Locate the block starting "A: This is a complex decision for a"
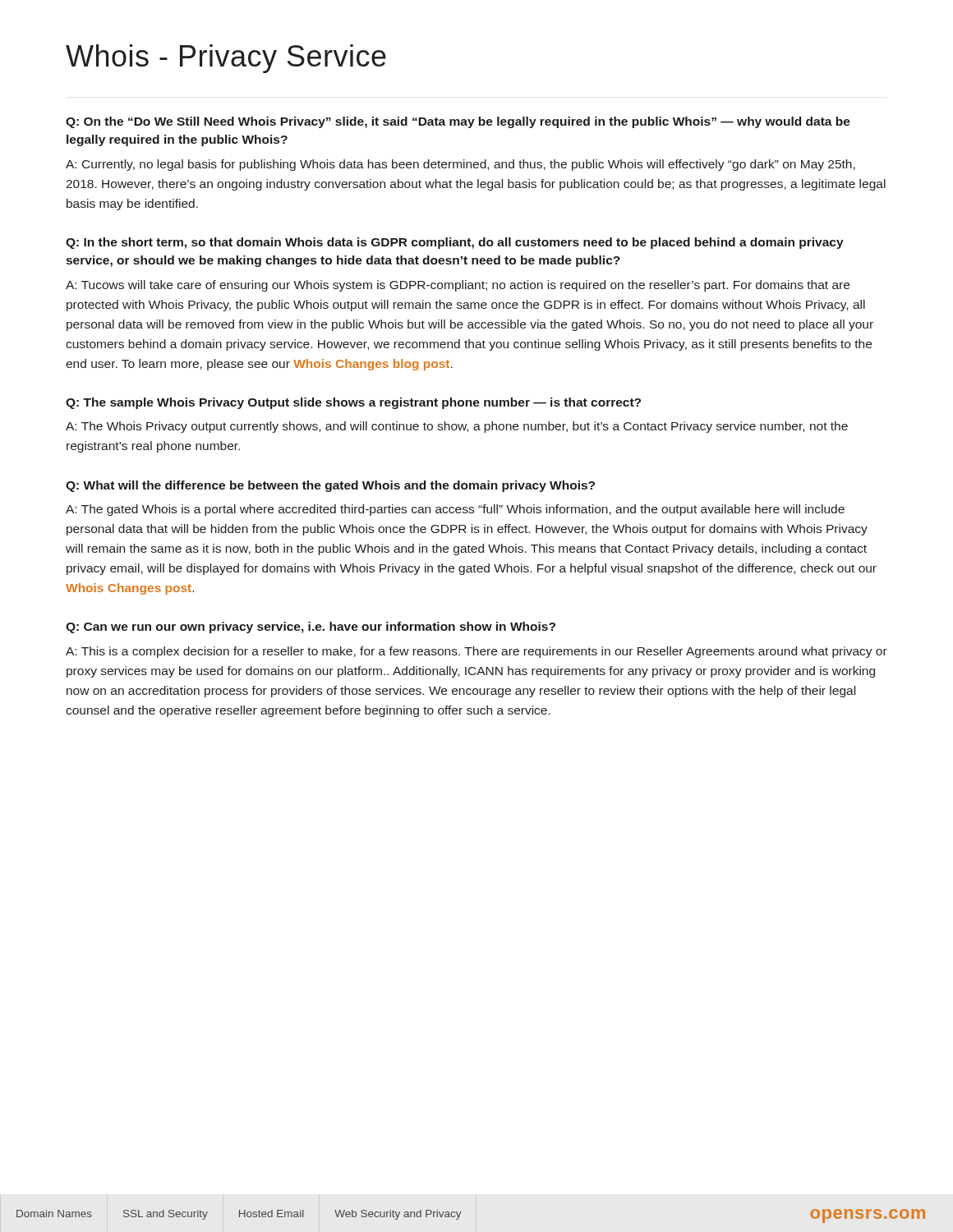 pos(476,680)
